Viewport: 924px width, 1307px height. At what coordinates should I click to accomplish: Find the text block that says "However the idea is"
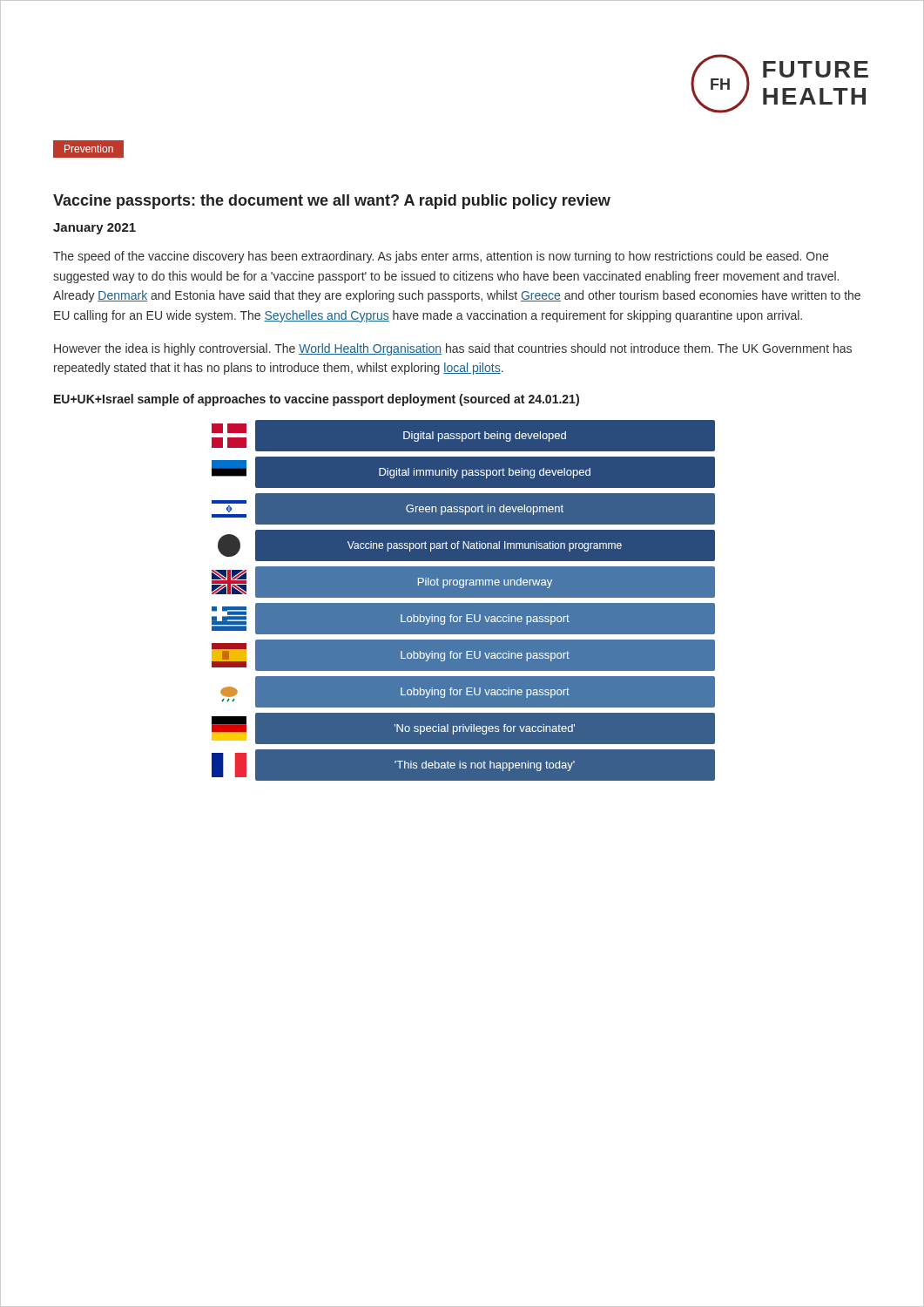pyautogui.click(x=453, y=358)
